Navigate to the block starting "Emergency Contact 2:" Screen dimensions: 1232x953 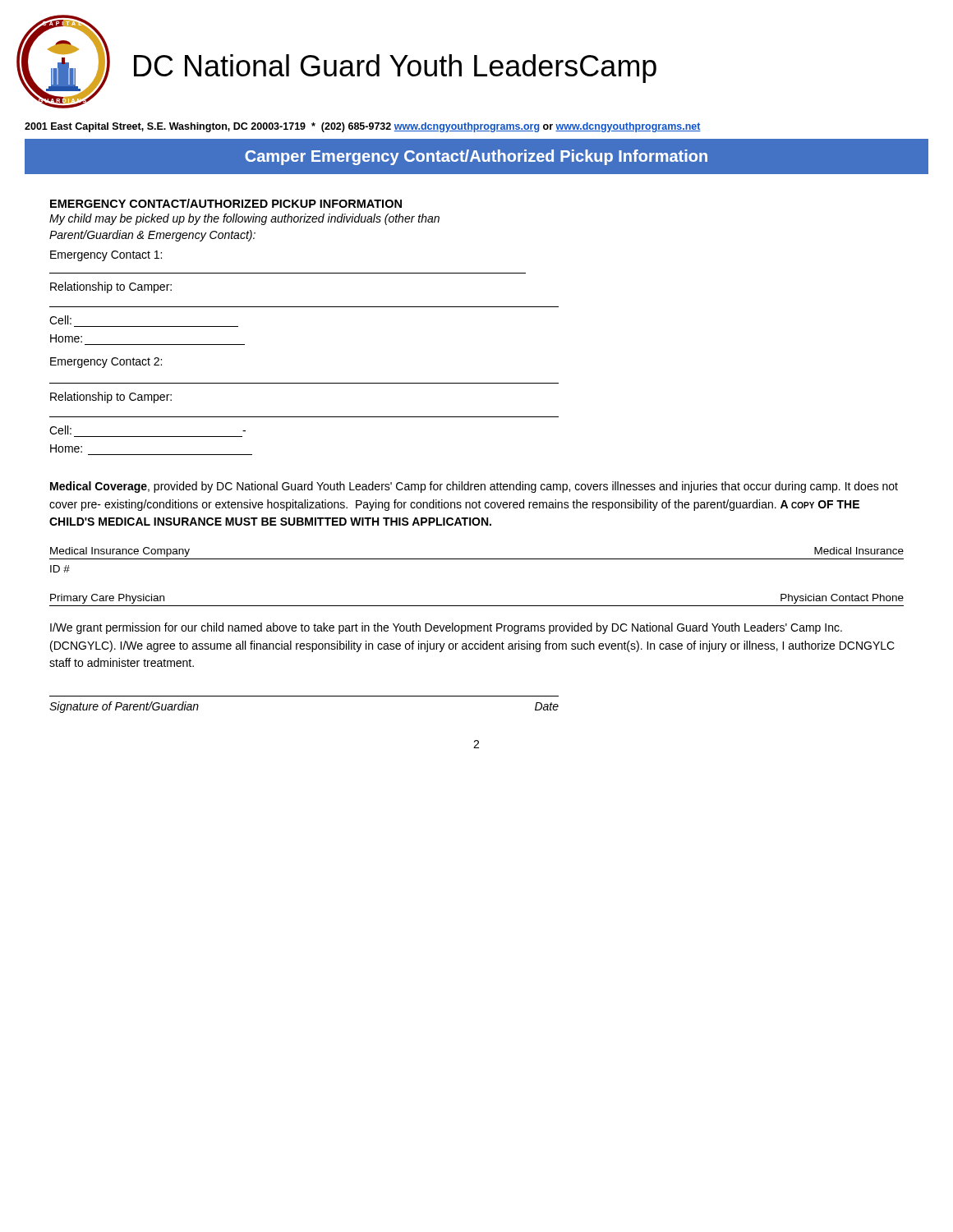(106, 361)
